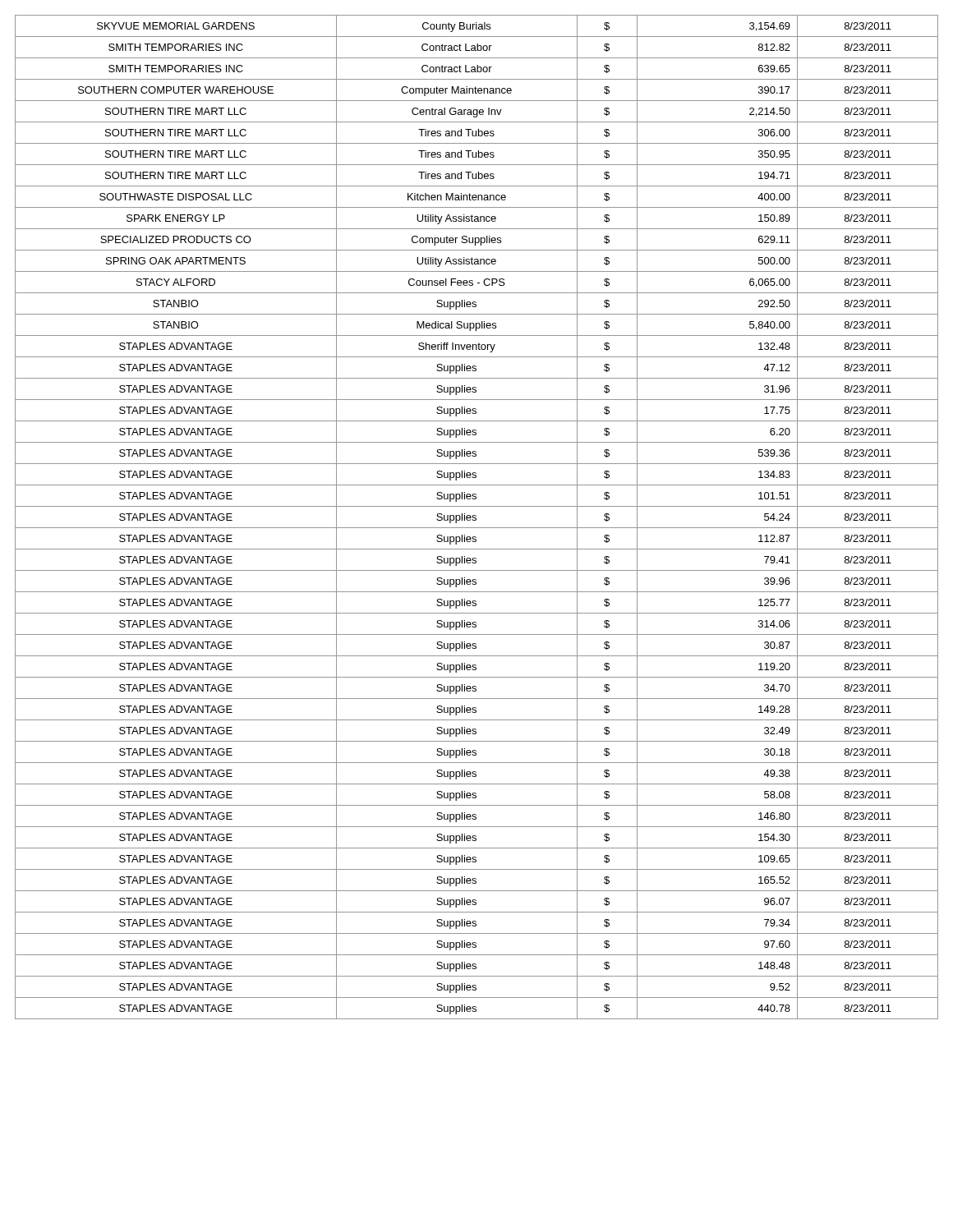
Task: Click on the table containing "STACY ALFORD"
Action: pos(476,517)
